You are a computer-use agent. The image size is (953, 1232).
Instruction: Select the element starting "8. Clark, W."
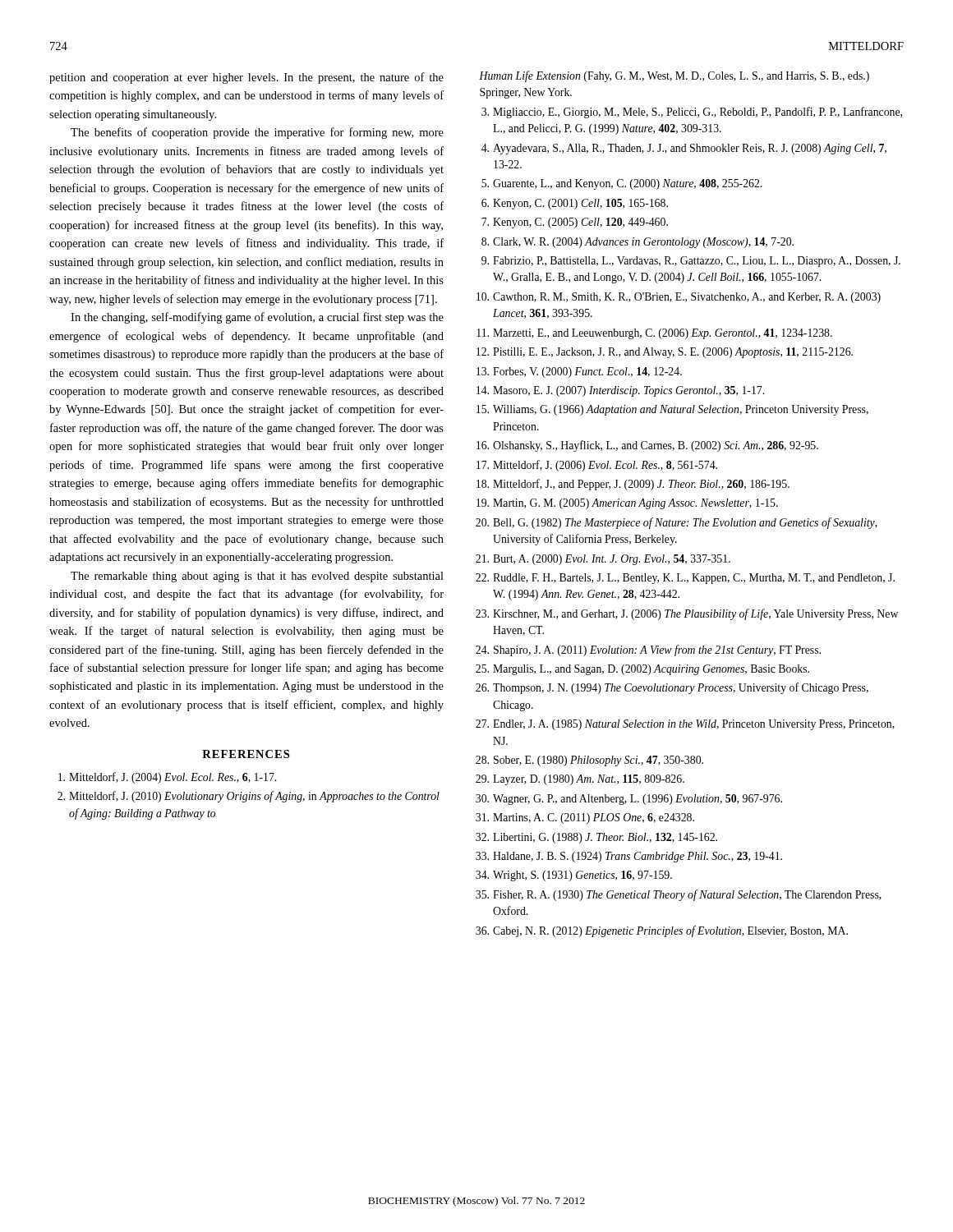pos(688,242)
